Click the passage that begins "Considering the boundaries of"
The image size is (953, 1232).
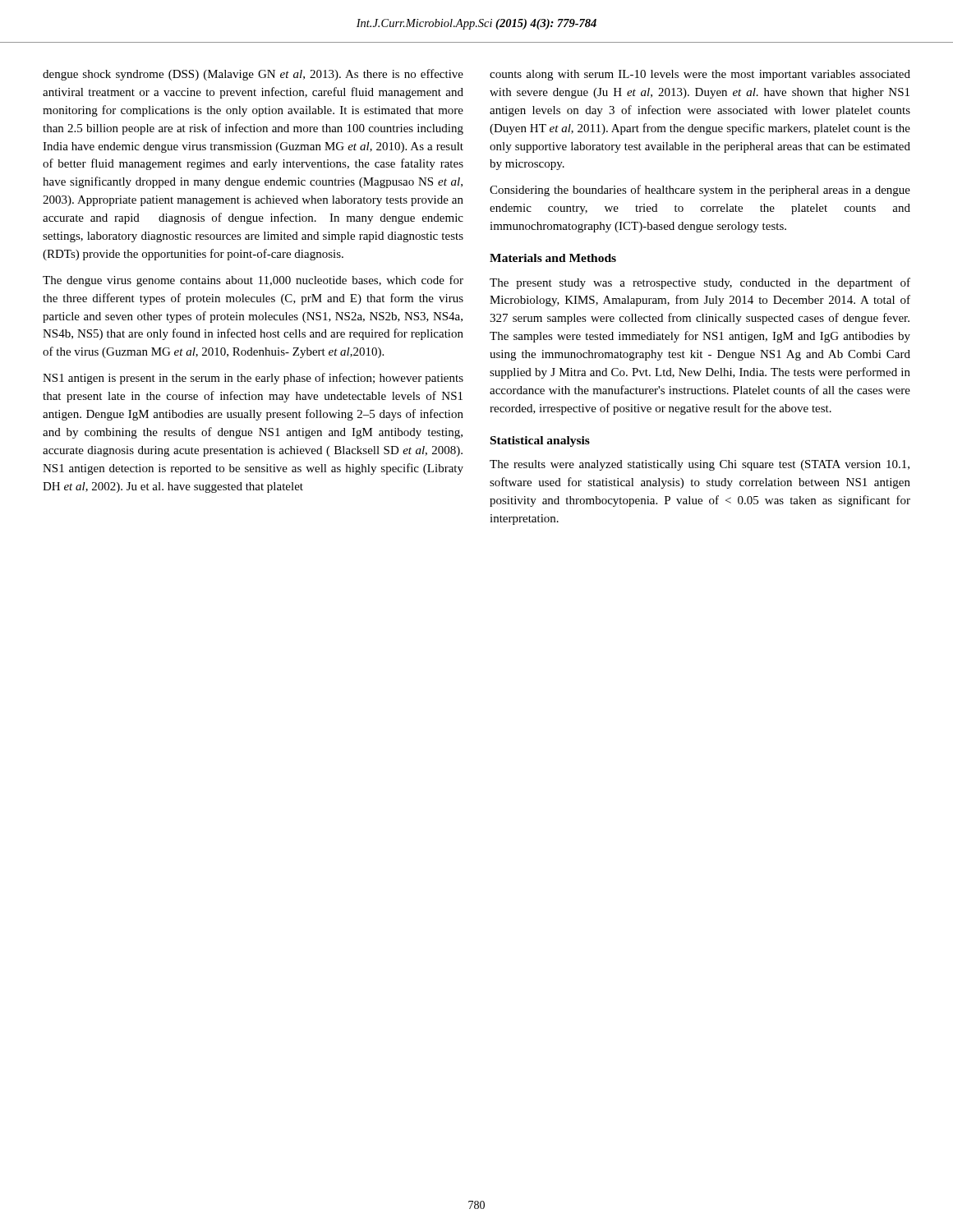pos(700,209)
